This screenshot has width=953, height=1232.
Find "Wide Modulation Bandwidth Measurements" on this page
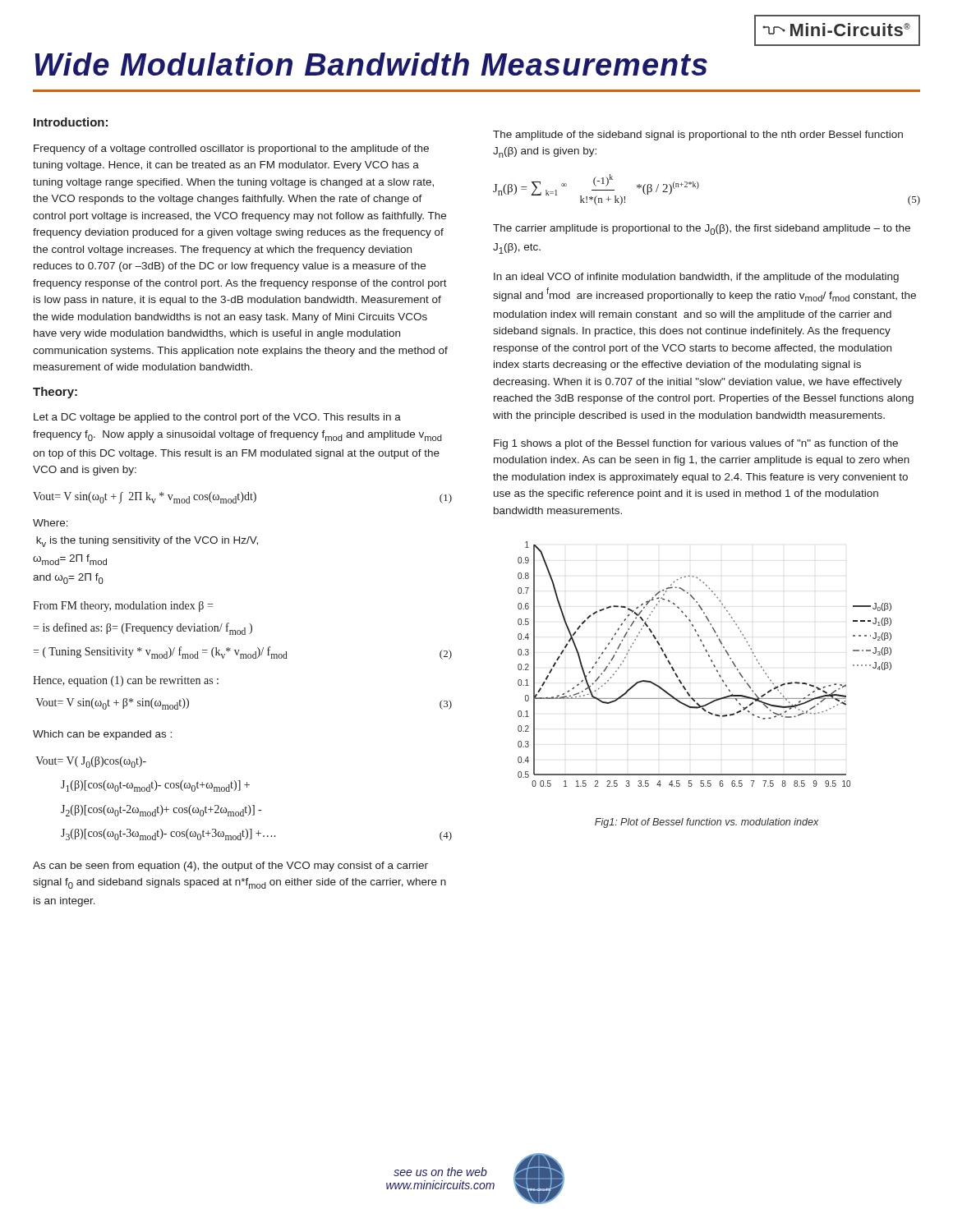coord(371,65)
